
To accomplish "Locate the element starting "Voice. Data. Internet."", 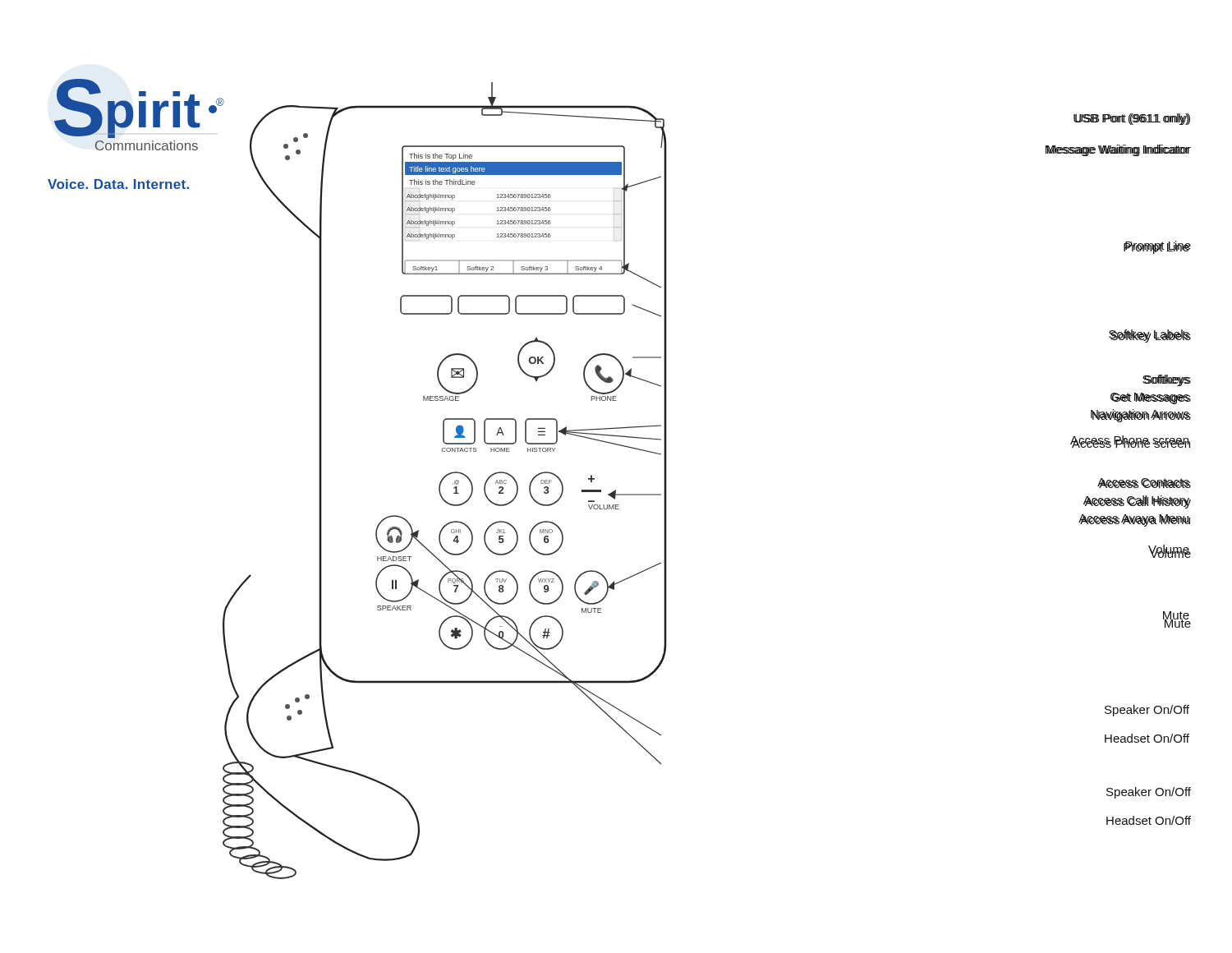I will click(119, 184).
